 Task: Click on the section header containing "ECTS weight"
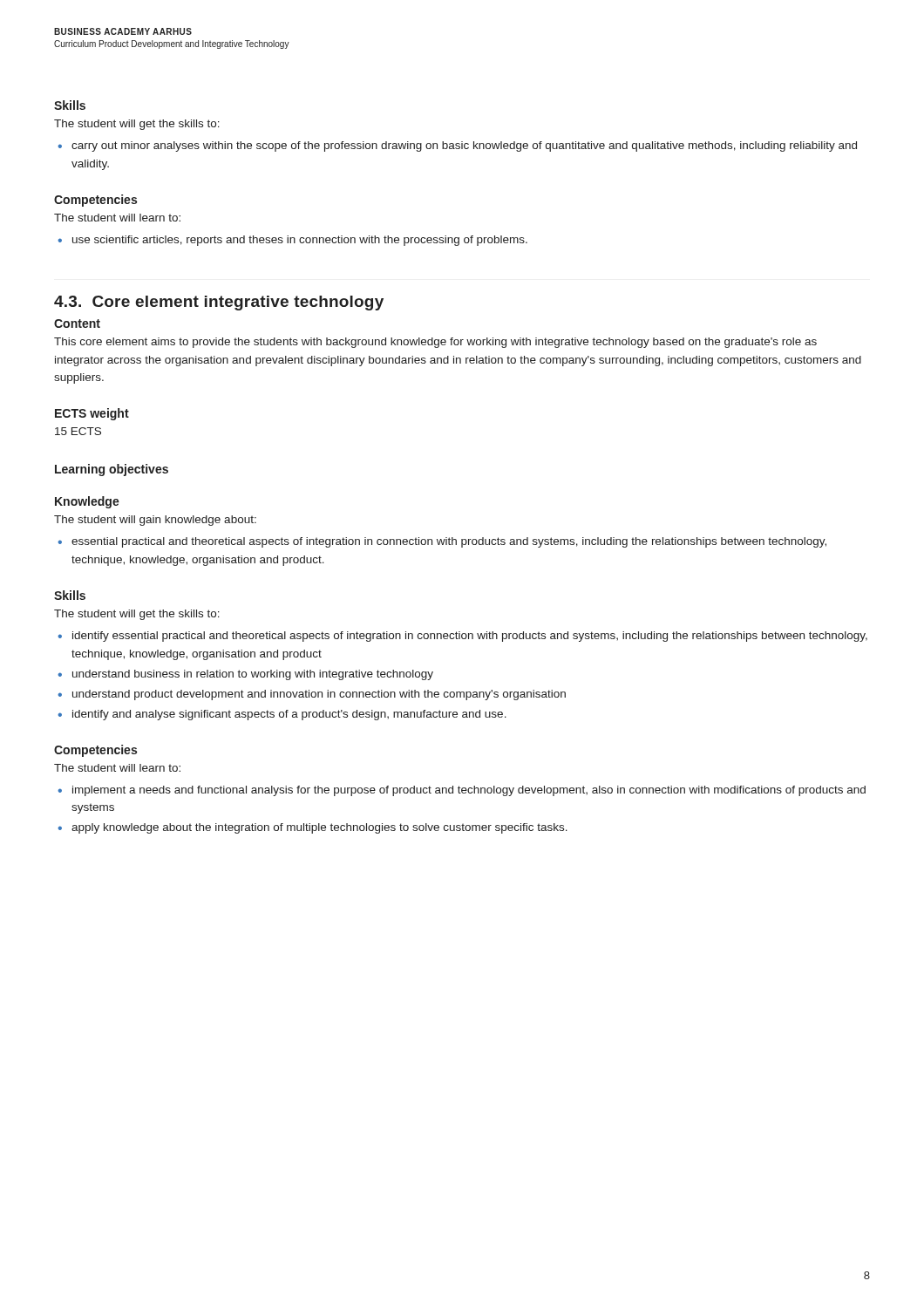[x=91, y=414]
